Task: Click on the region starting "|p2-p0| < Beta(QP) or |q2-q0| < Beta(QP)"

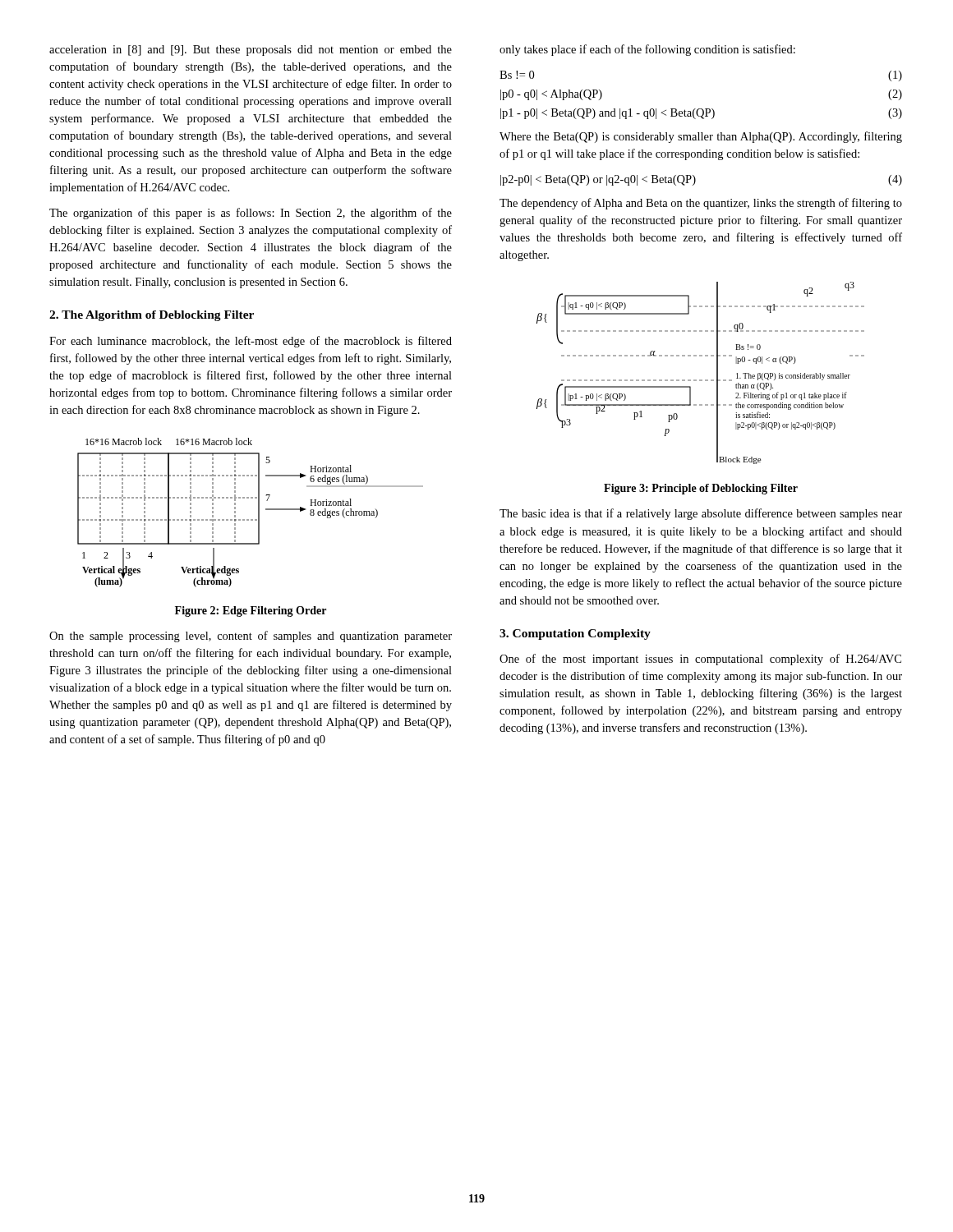Action: click(x=701, y=180)
